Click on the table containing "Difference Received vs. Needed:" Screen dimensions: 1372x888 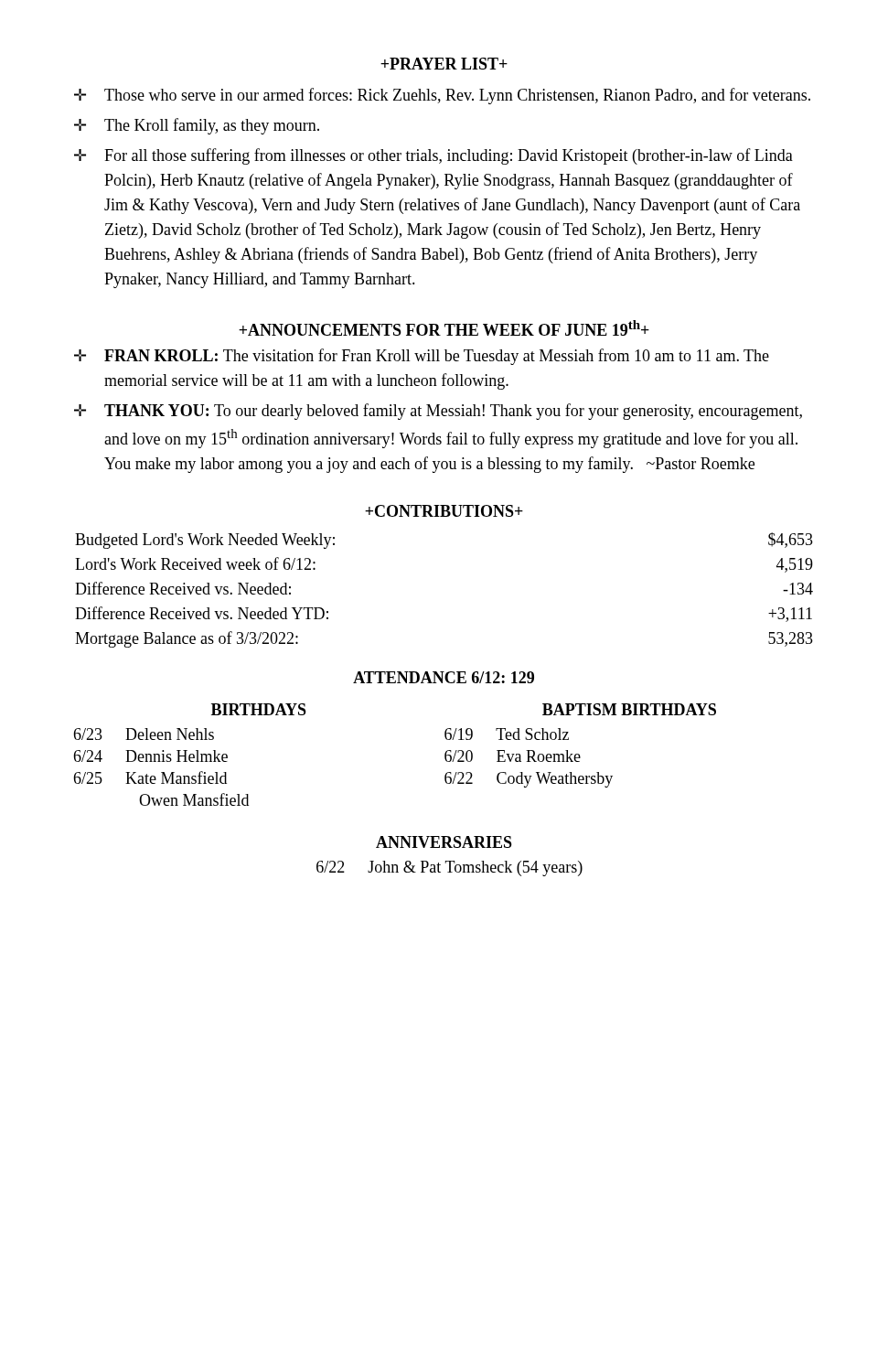point(444,589)
